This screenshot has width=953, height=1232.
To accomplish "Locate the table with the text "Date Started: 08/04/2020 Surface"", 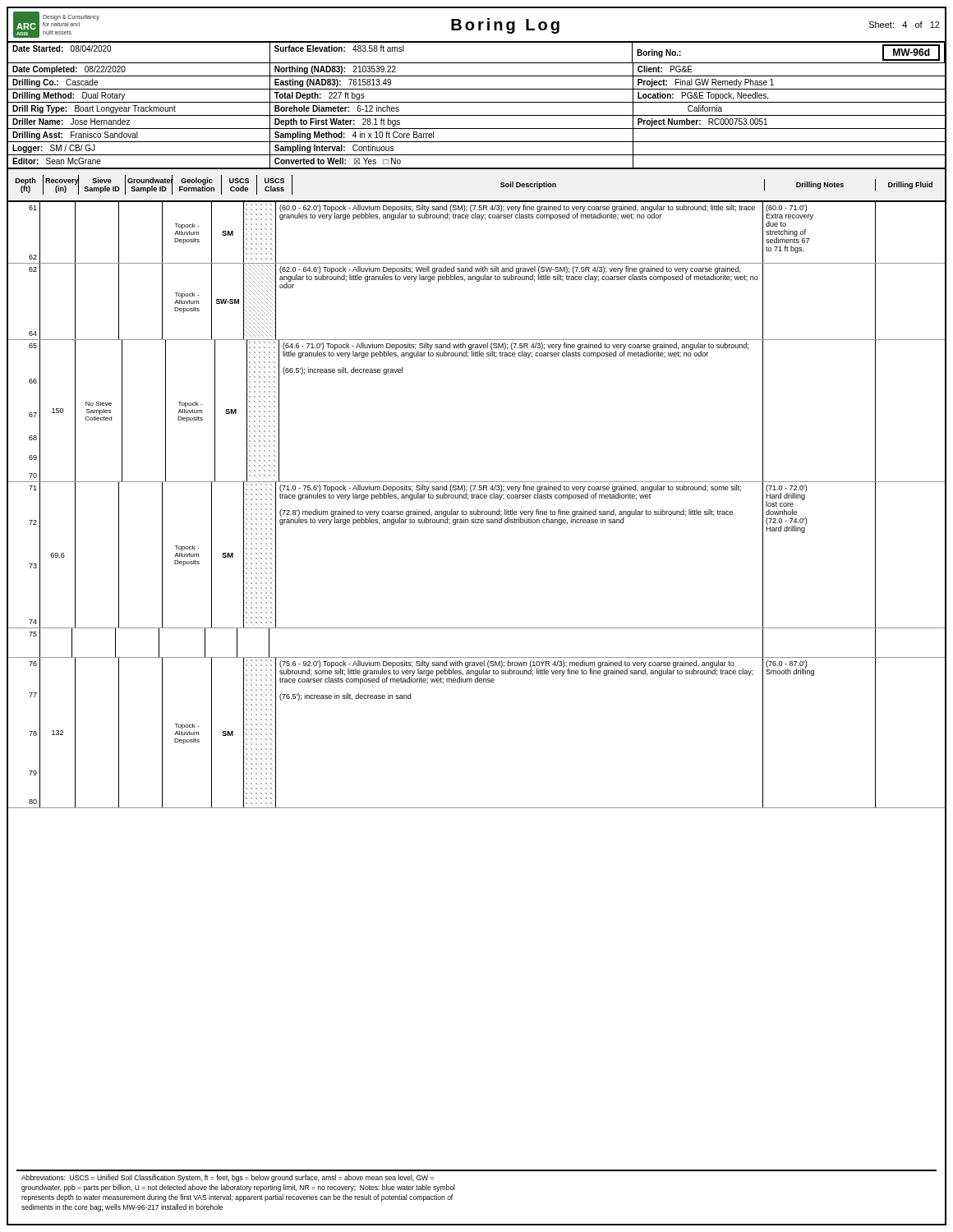I will [x=476, y=106].
